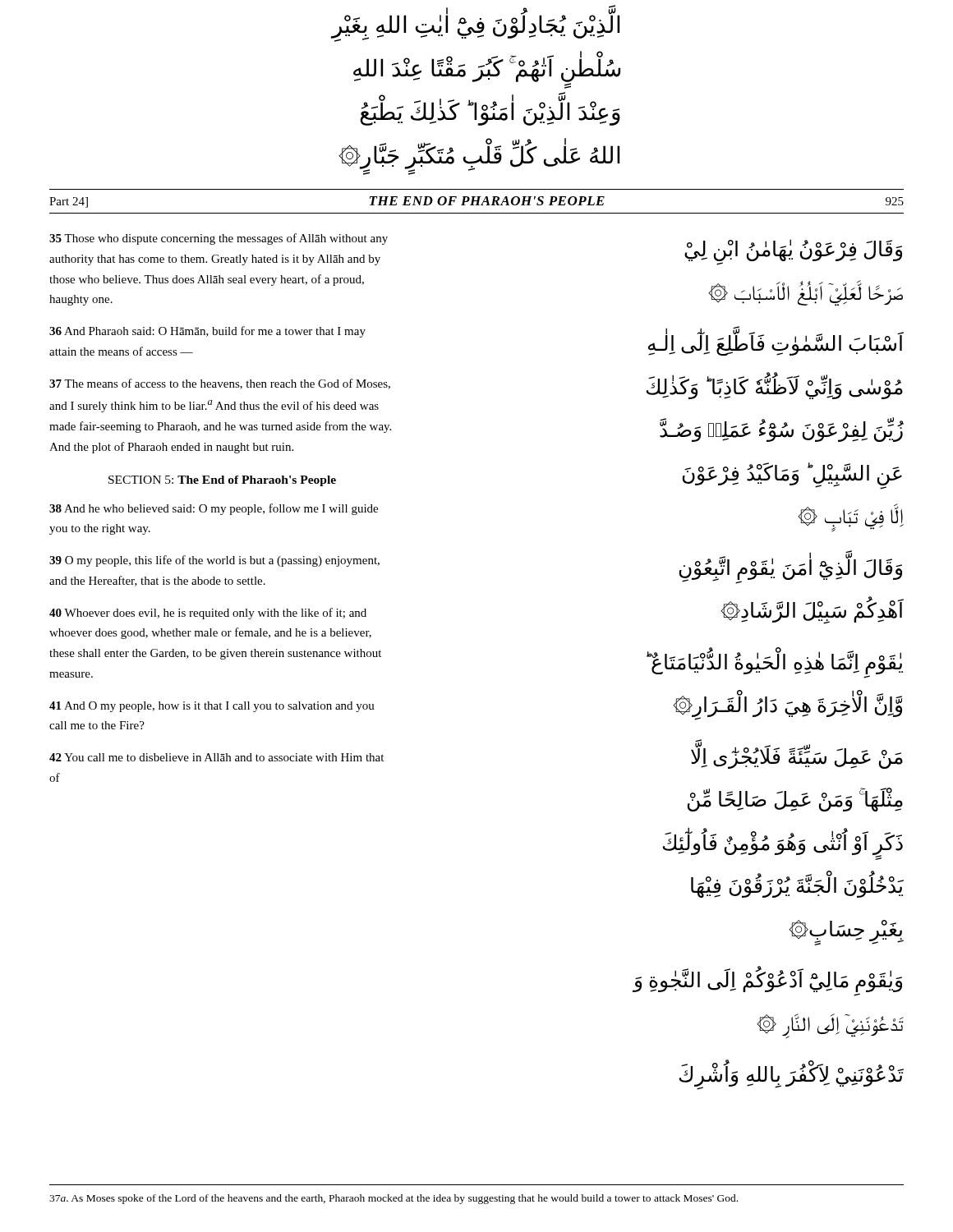Screen dimensions: 1232x953
Task: Locate the illustration
Action: point(476,90)
